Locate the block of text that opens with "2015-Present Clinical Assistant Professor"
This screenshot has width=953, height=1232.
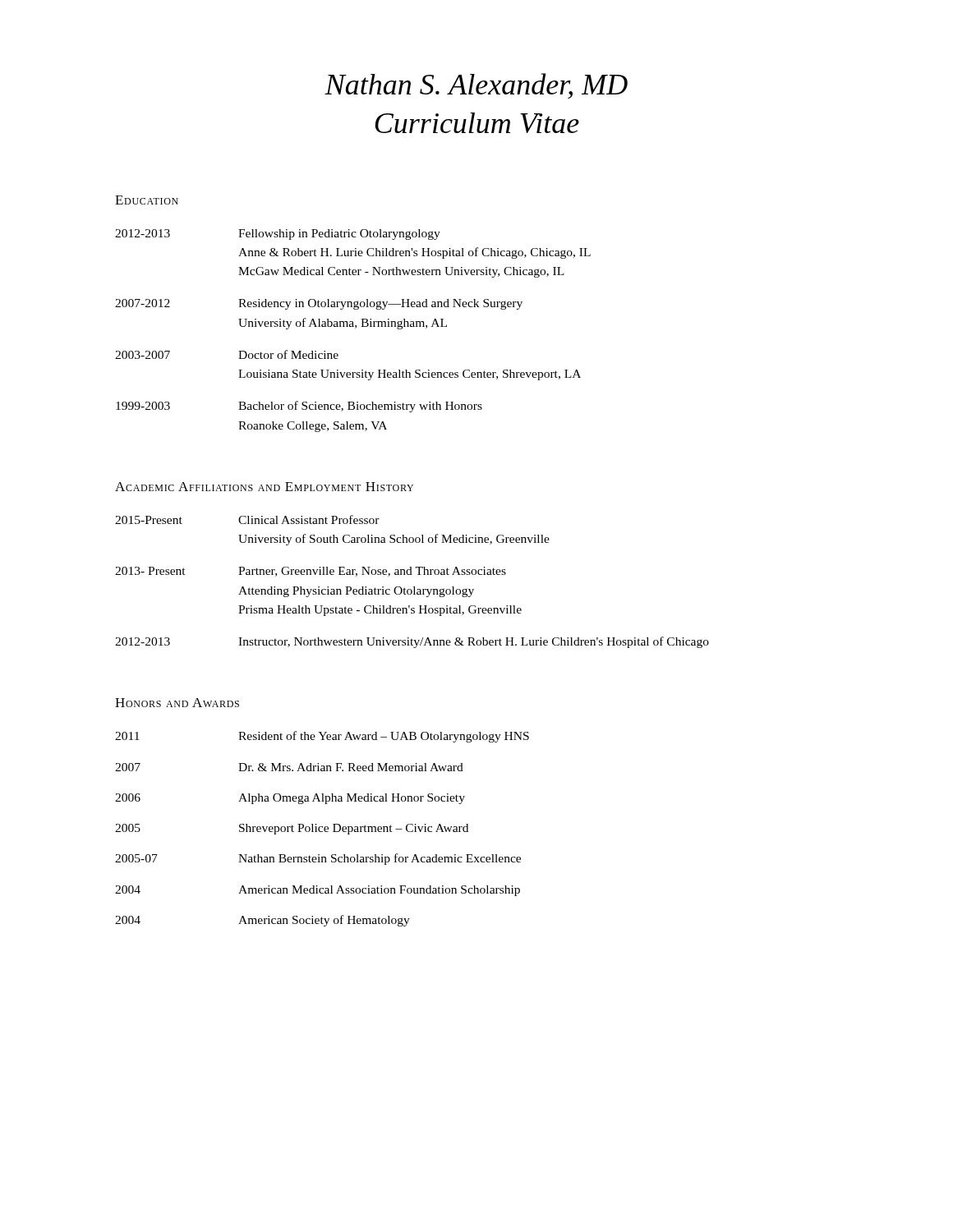pos(476,536)
